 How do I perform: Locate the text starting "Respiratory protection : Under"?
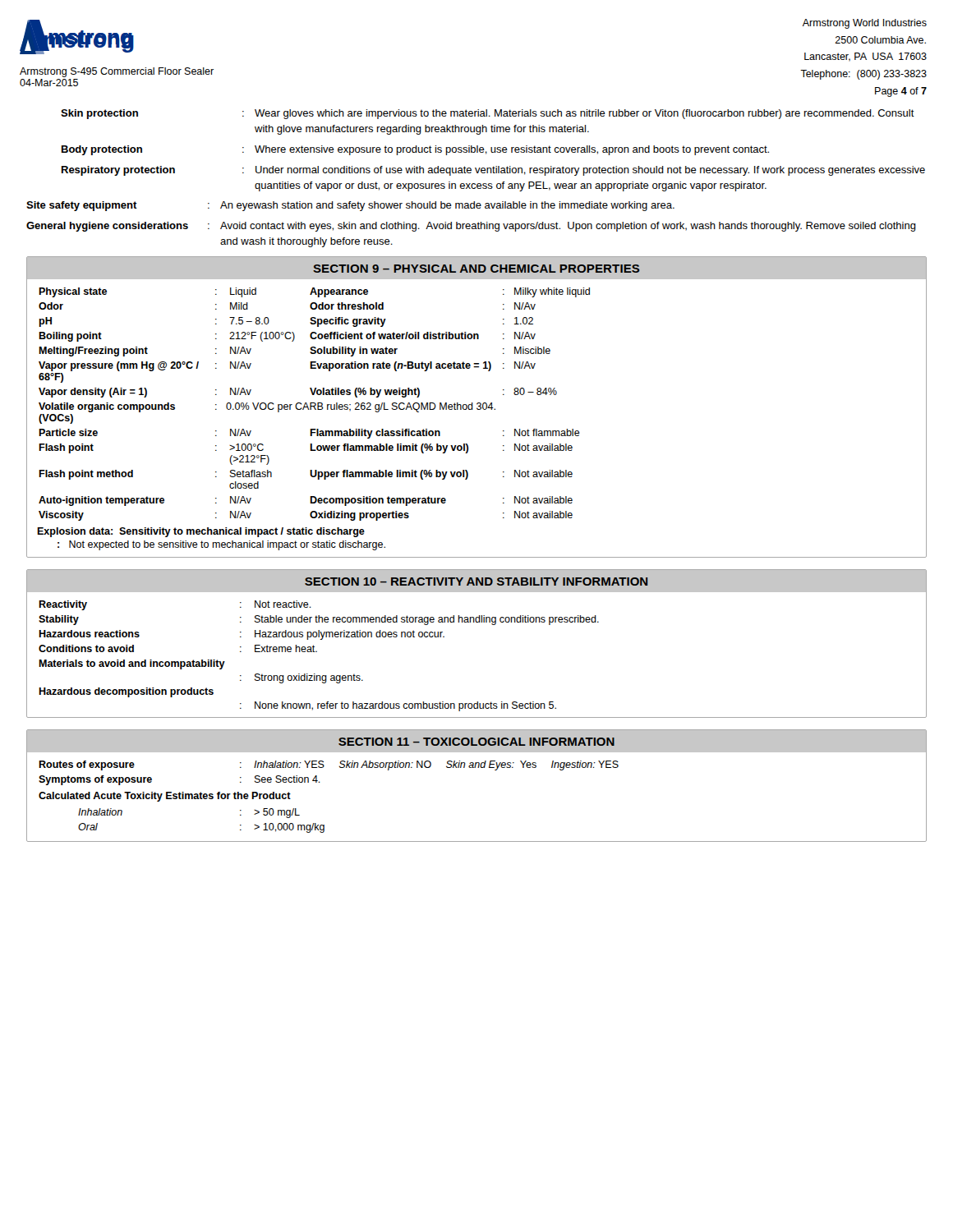tap(476, 178)
